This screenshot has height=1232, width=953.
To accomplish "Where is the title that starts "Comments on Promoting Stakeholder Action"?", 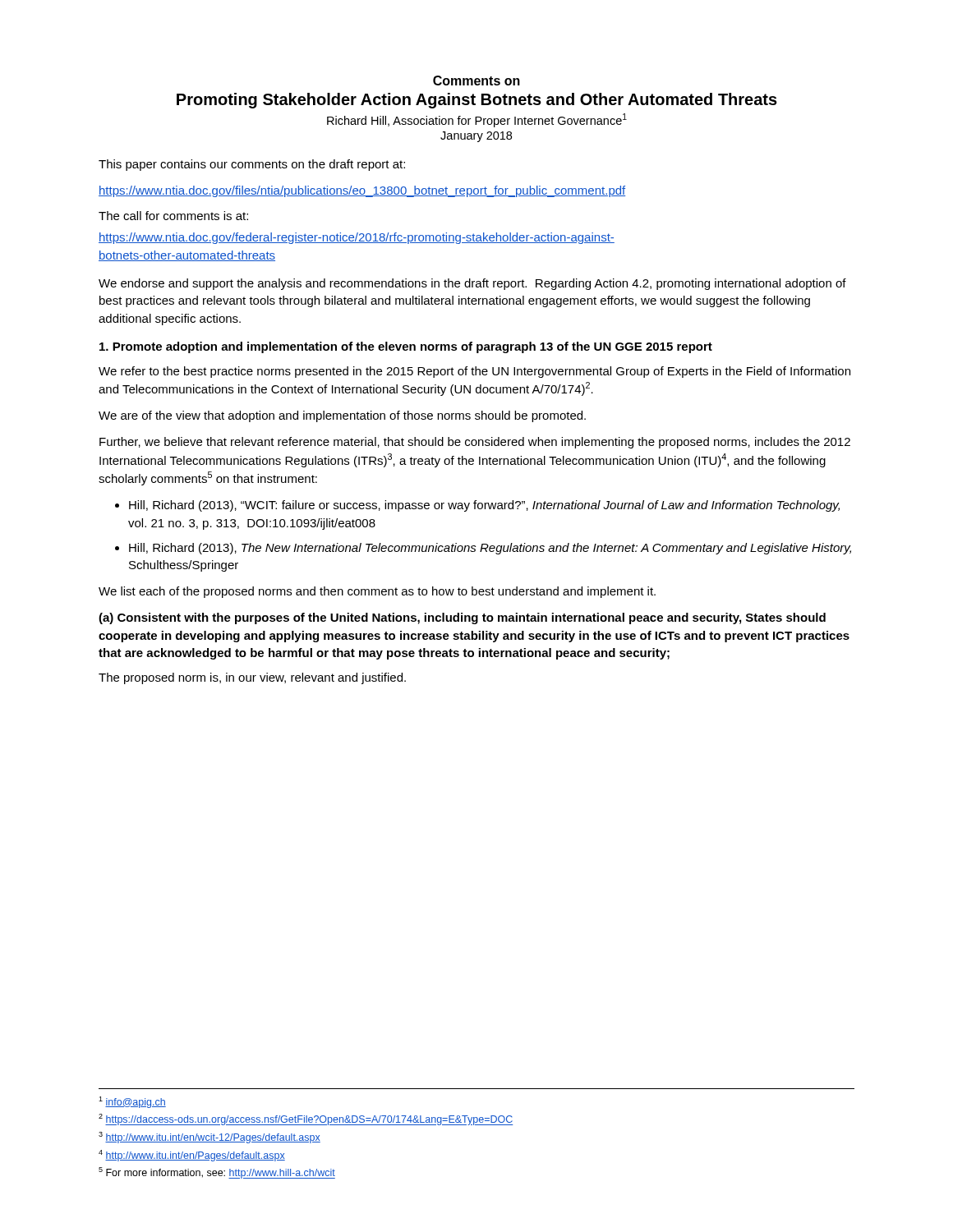I will point(476,108).
